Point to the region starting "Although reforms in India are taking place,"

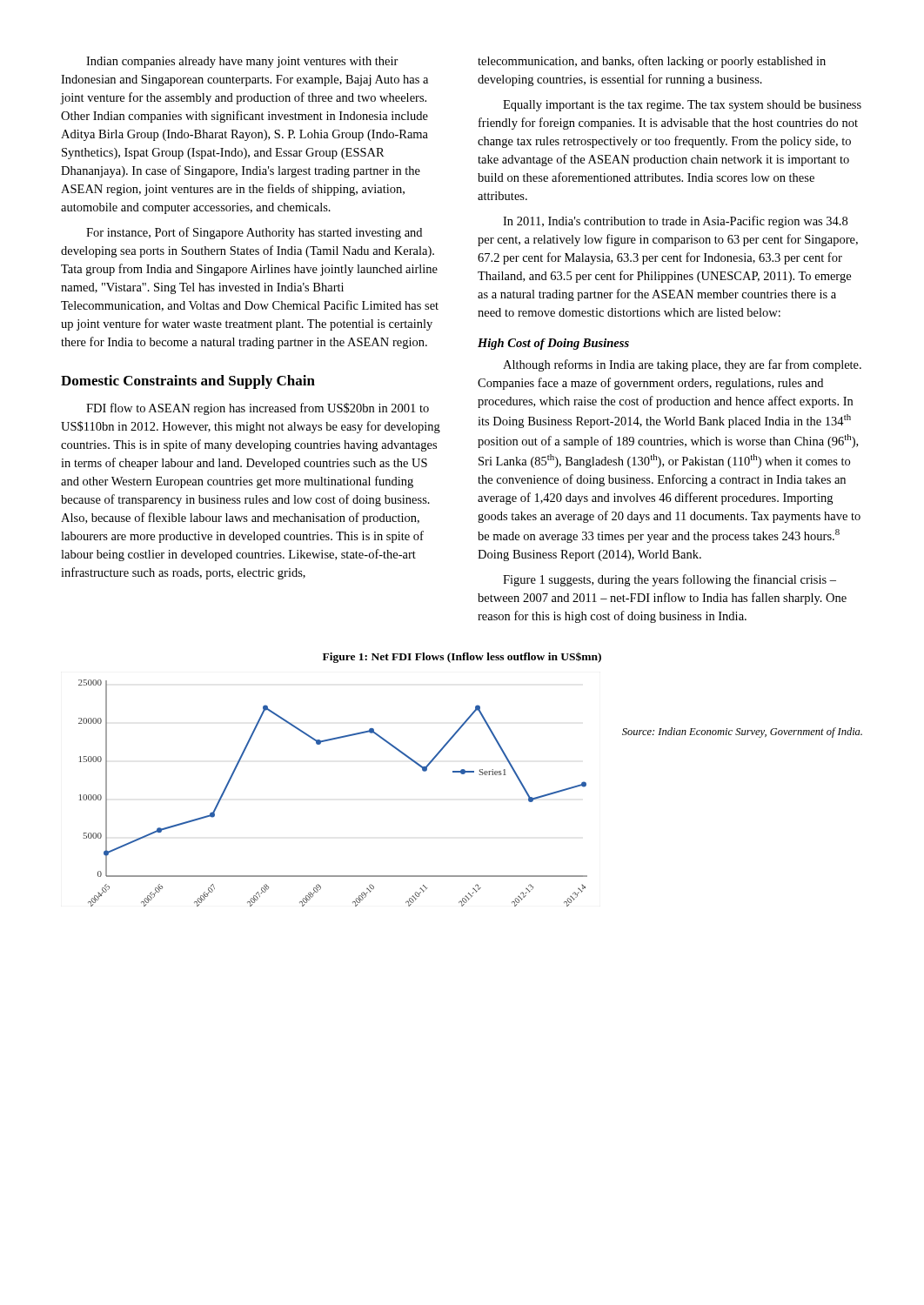coord(670,491)
